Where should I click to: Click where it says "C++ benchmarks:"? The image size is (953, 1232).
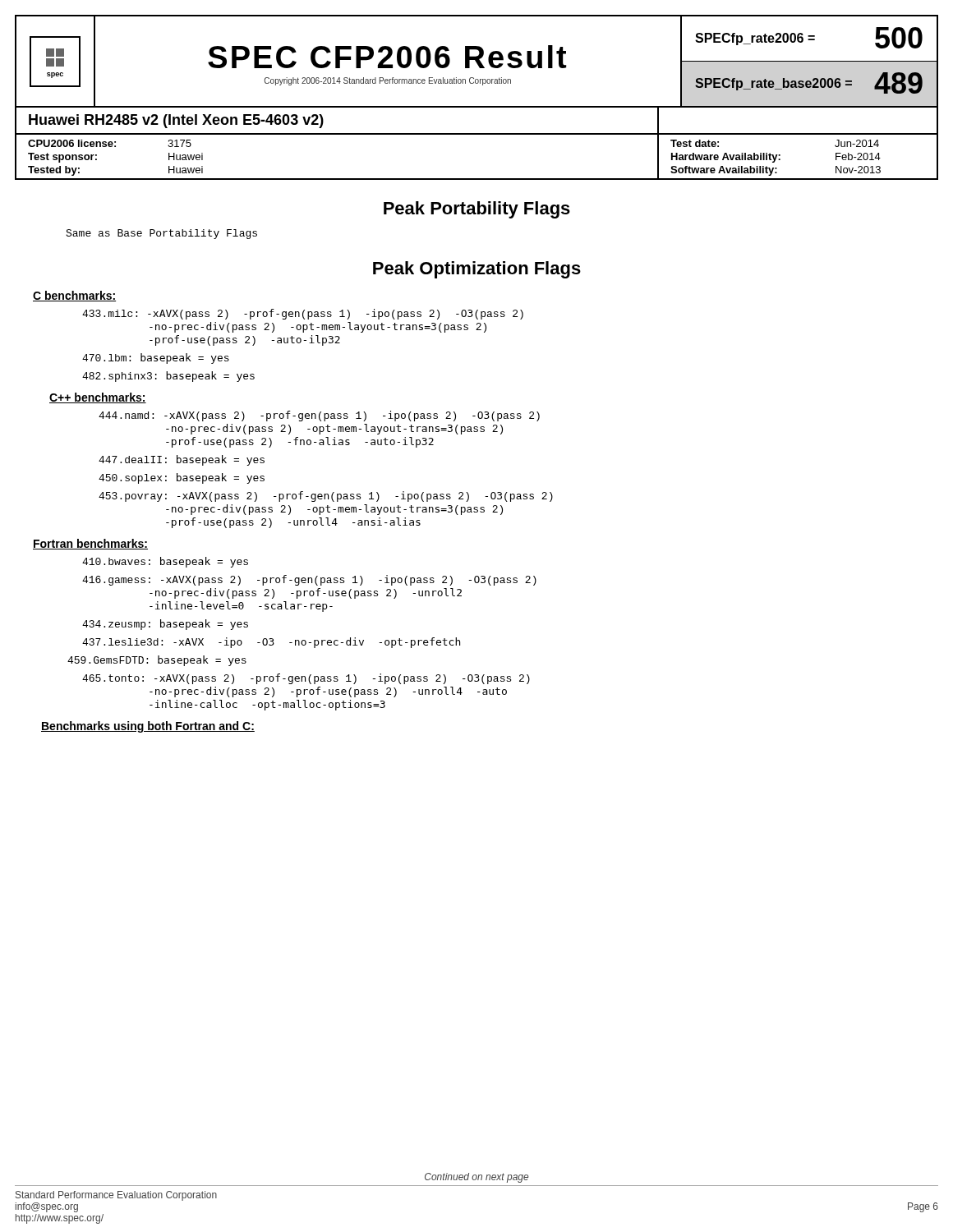pos(98,398)
